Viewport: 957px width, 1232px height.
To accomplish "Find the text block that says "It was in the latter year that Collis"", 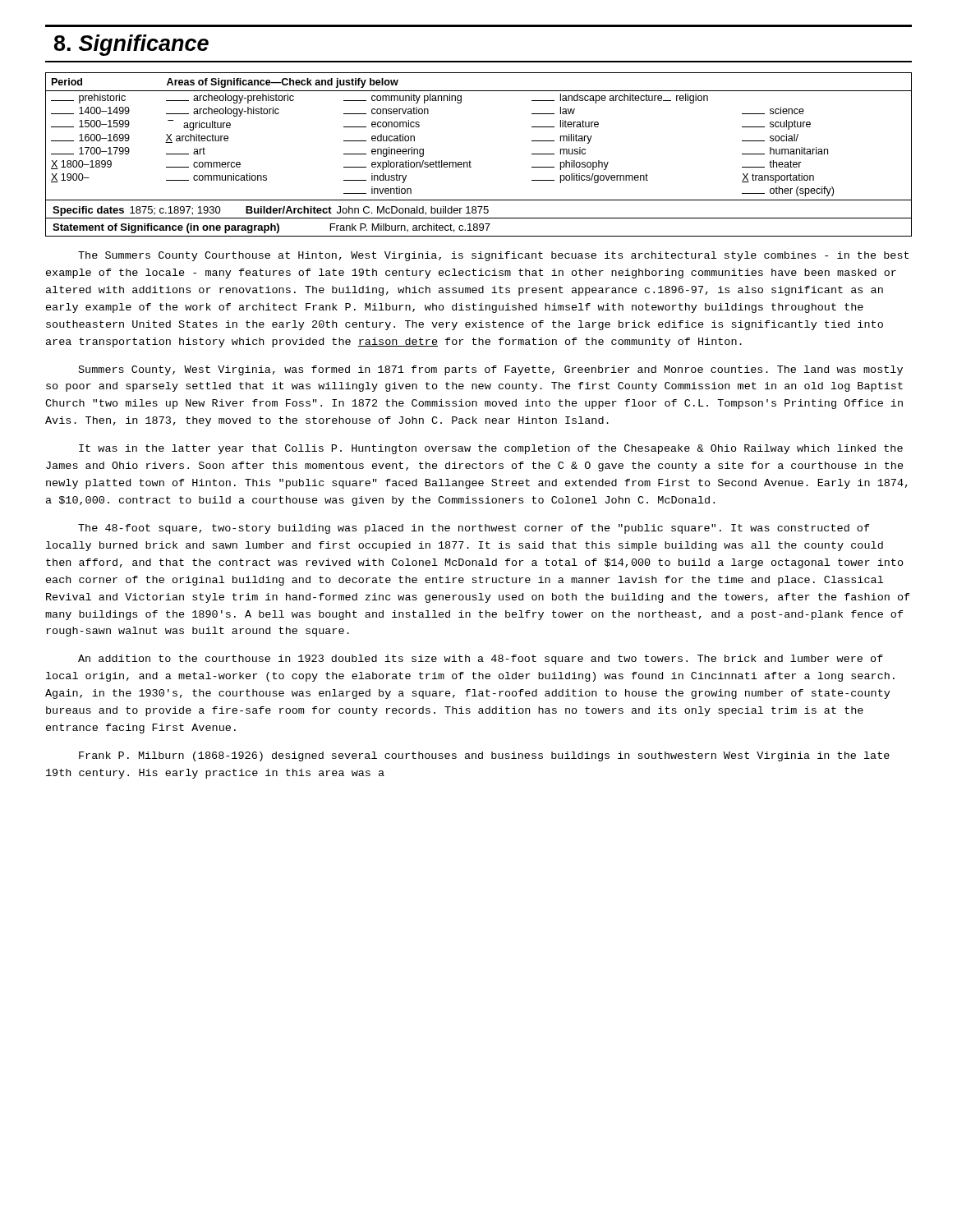I will [x=478, y=475].
